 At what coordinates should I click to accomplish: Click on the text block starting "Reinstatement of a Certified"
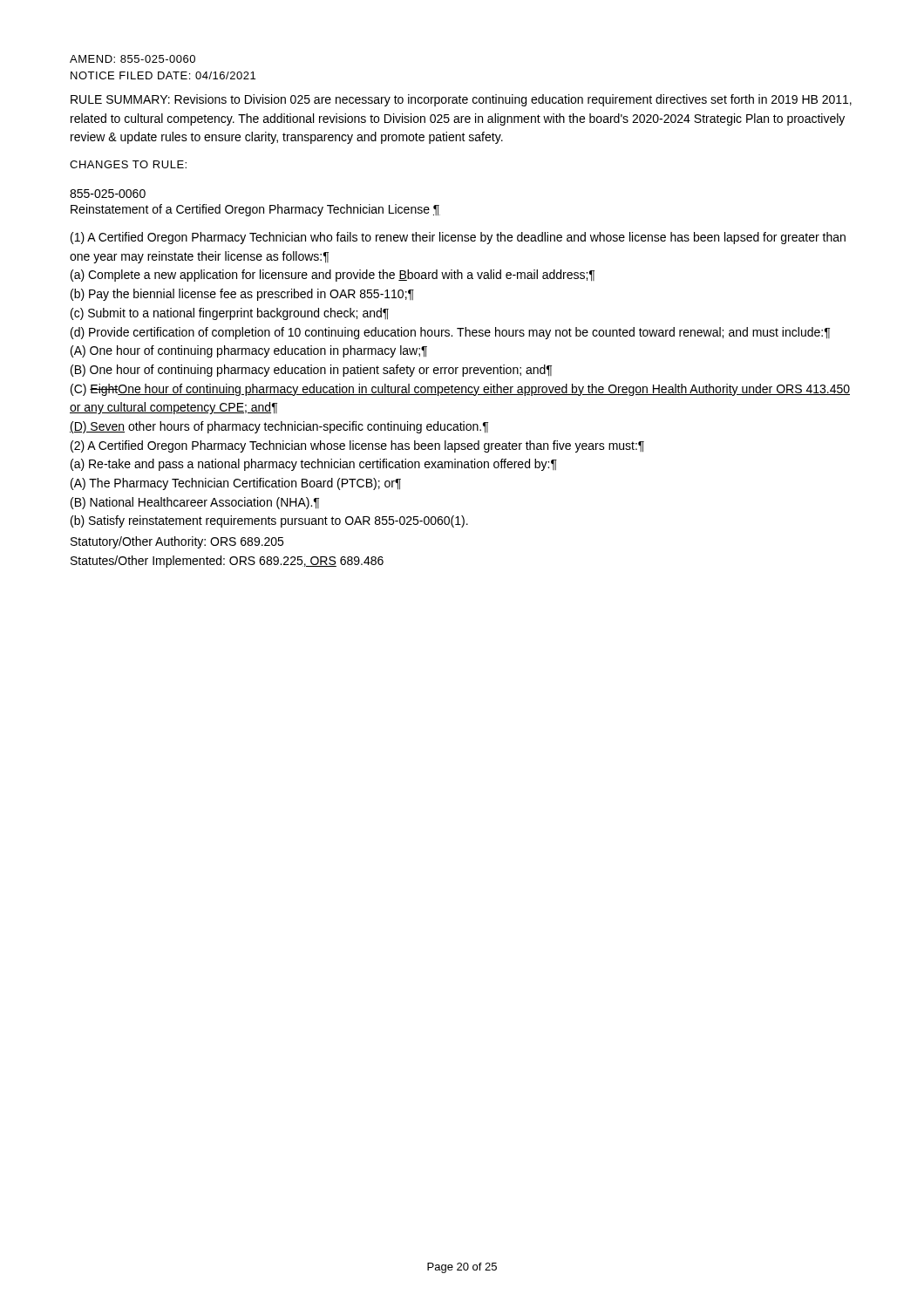255,209
